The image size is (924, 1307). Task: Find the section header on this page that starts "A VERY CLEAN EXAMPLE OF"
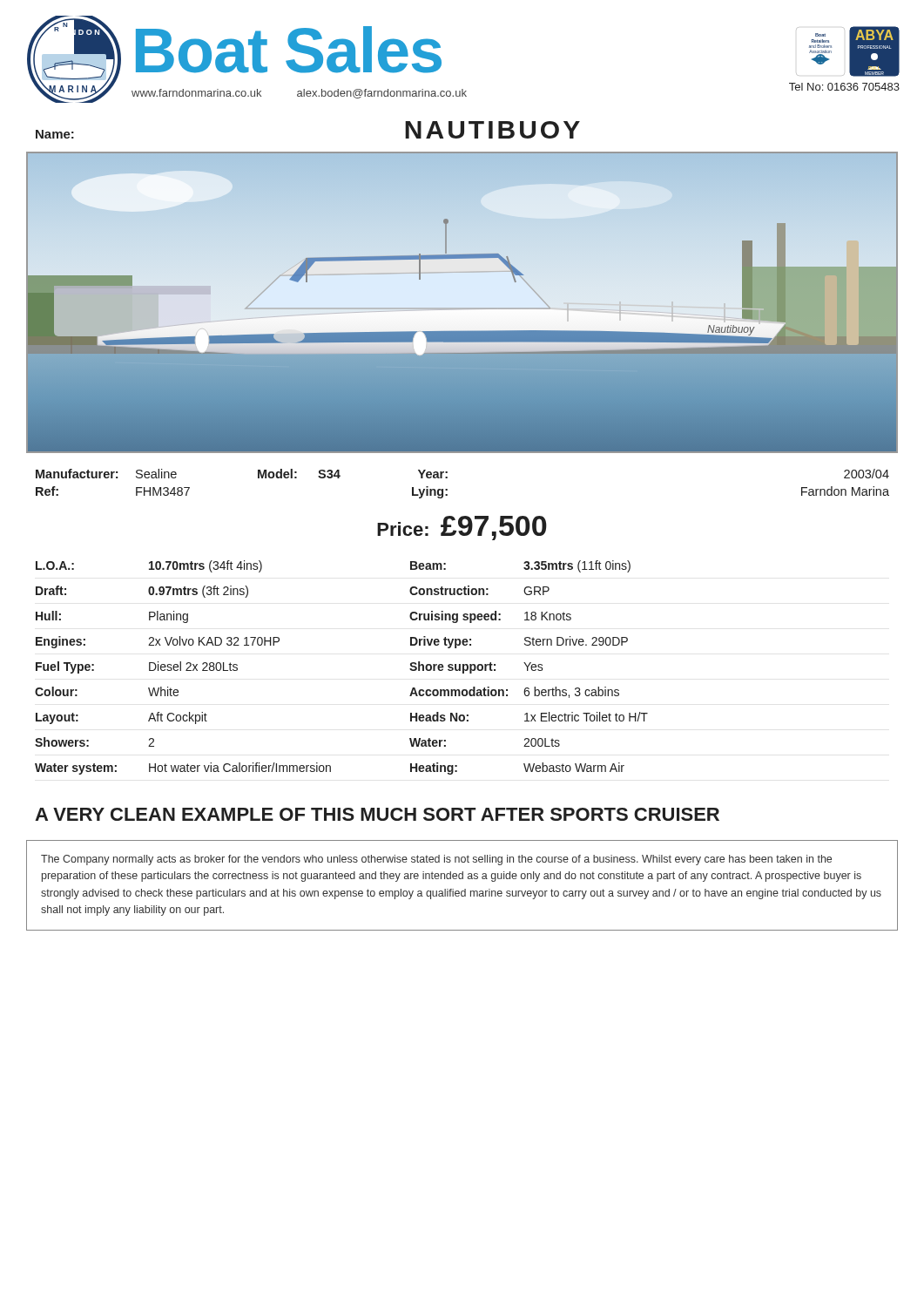click(x=377, y=814)
